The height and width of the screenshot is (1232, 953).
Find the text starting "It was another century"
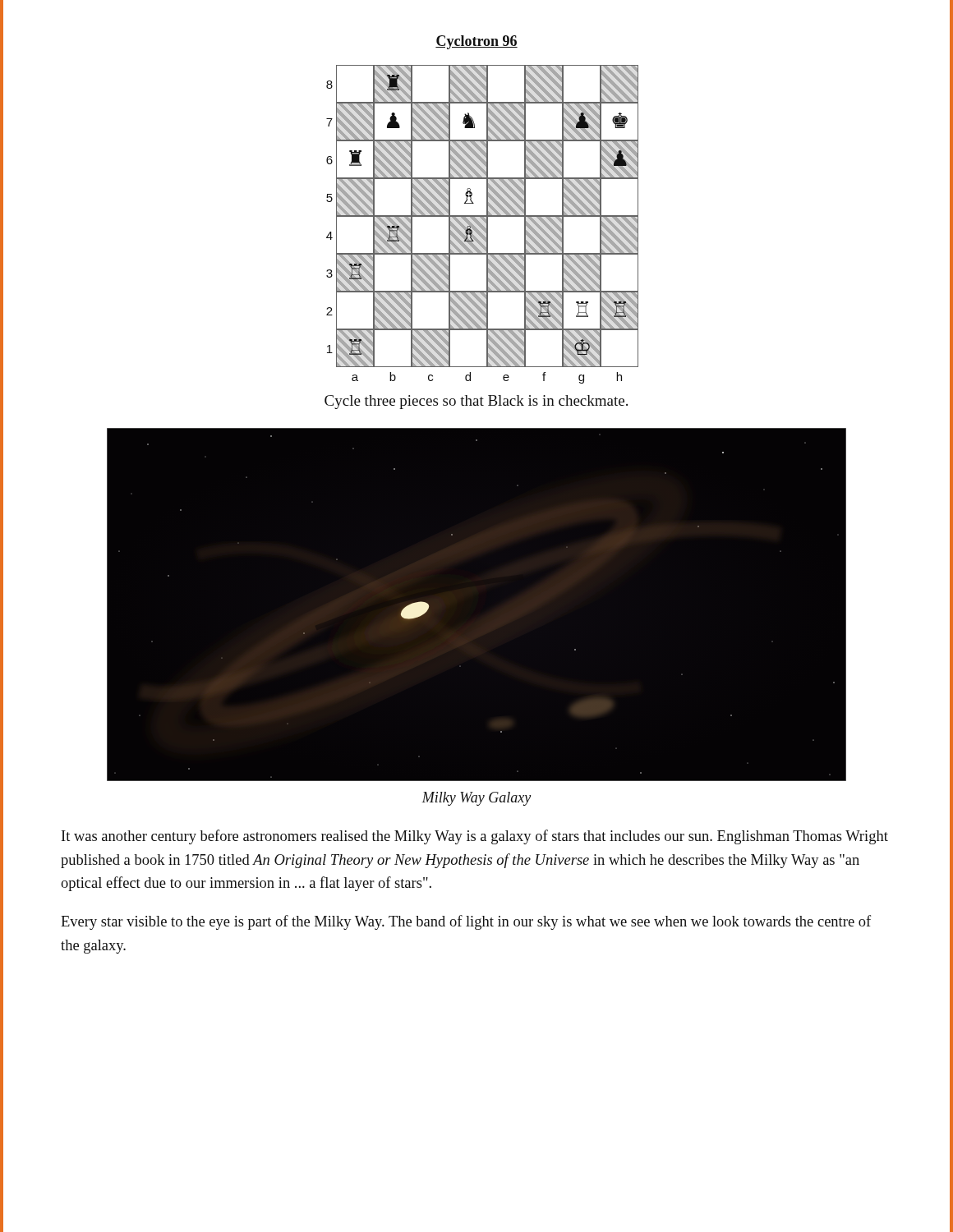pyautogui.click(x=474, y=860)
